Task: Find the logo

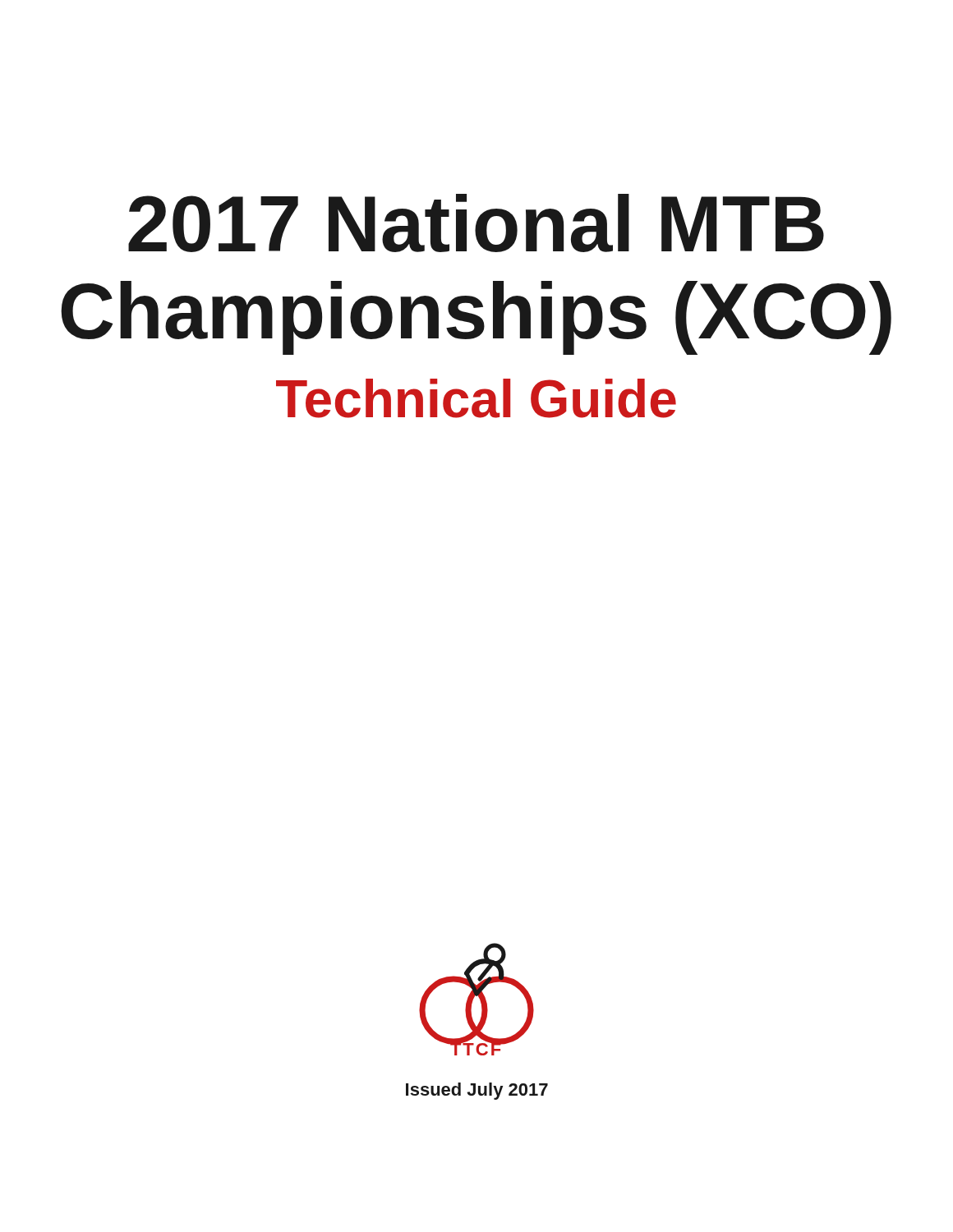Action: pos(476,1002)
